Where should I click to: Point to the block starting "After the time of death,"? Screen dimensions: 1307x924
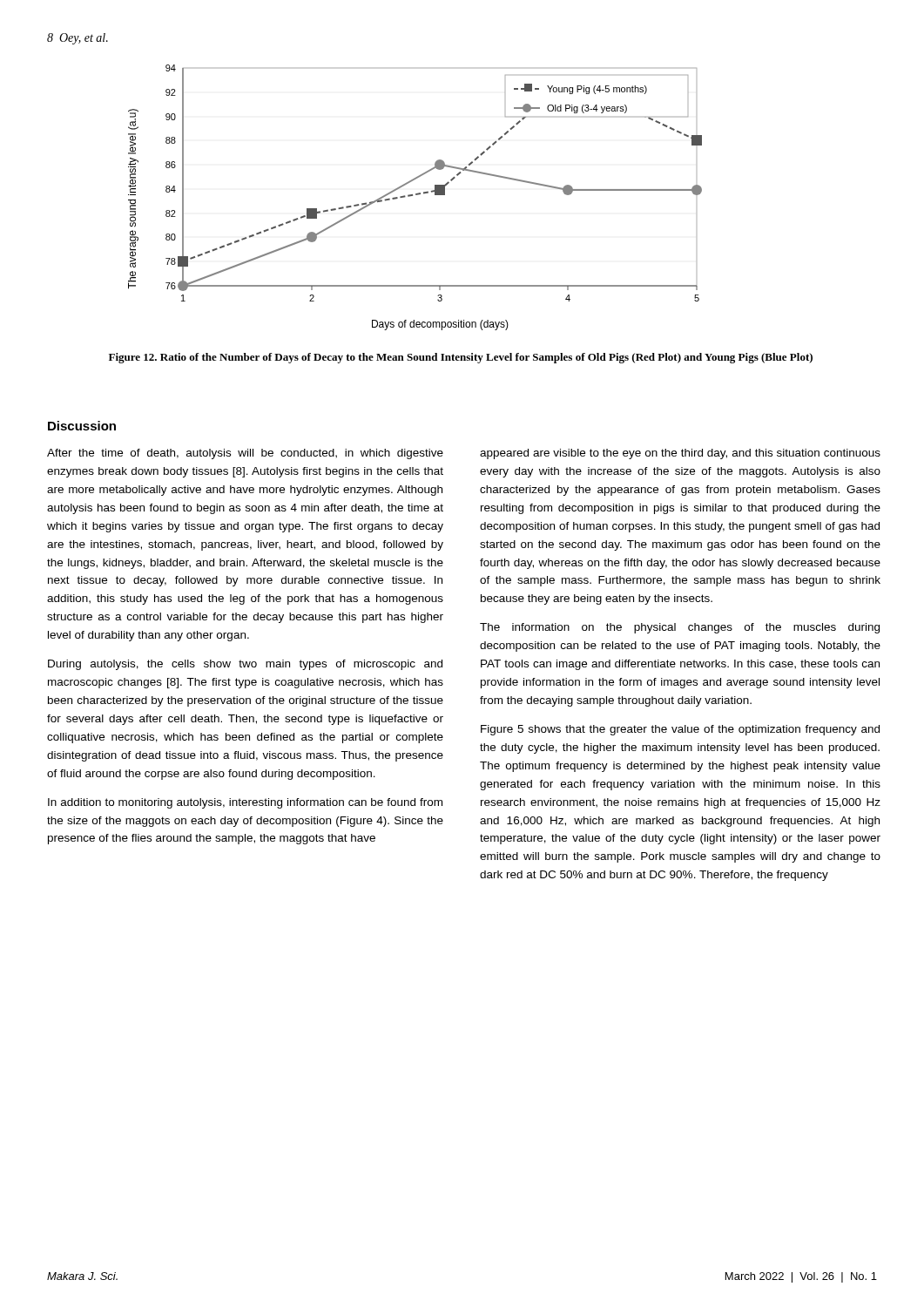[245, 545]
